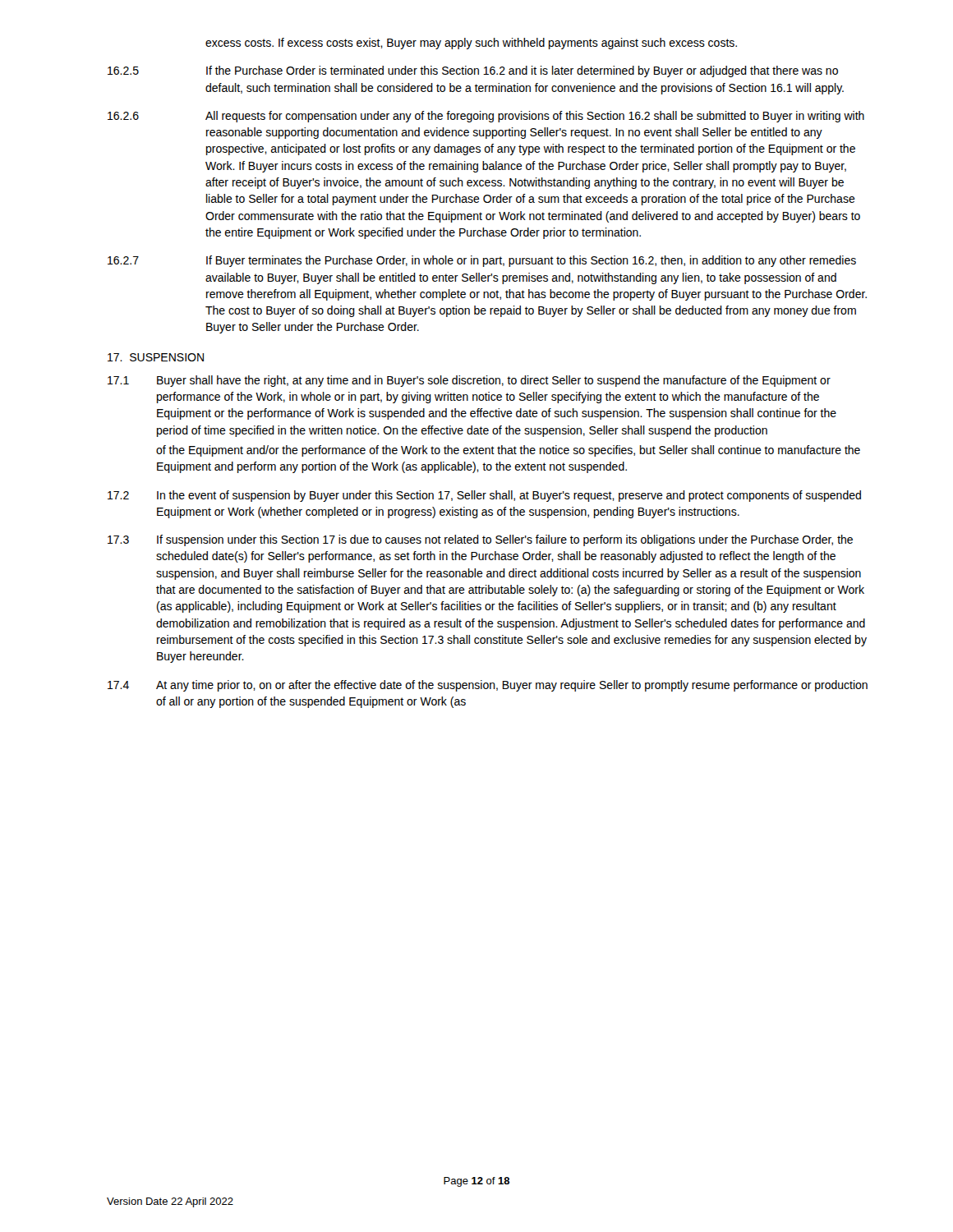Navigate to the element starting "16.2.6 All requests for compensation under any"
Image resolution: width=953 pixels, height=1232 pixels.
pyautogui.click(x=489, y=174)
